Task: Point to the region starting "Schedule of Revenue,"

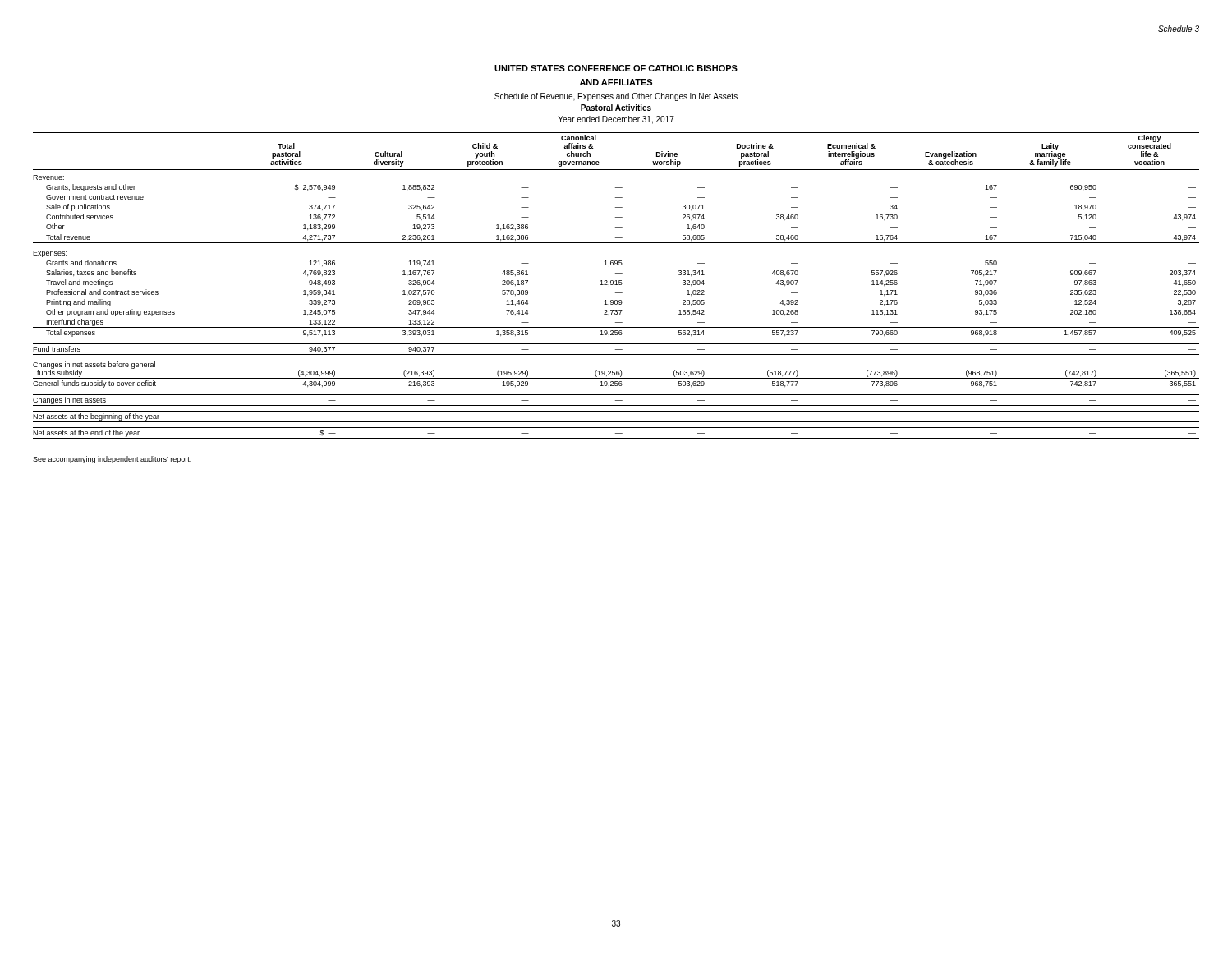Action: pyautogui.click(x=616, y=97)
